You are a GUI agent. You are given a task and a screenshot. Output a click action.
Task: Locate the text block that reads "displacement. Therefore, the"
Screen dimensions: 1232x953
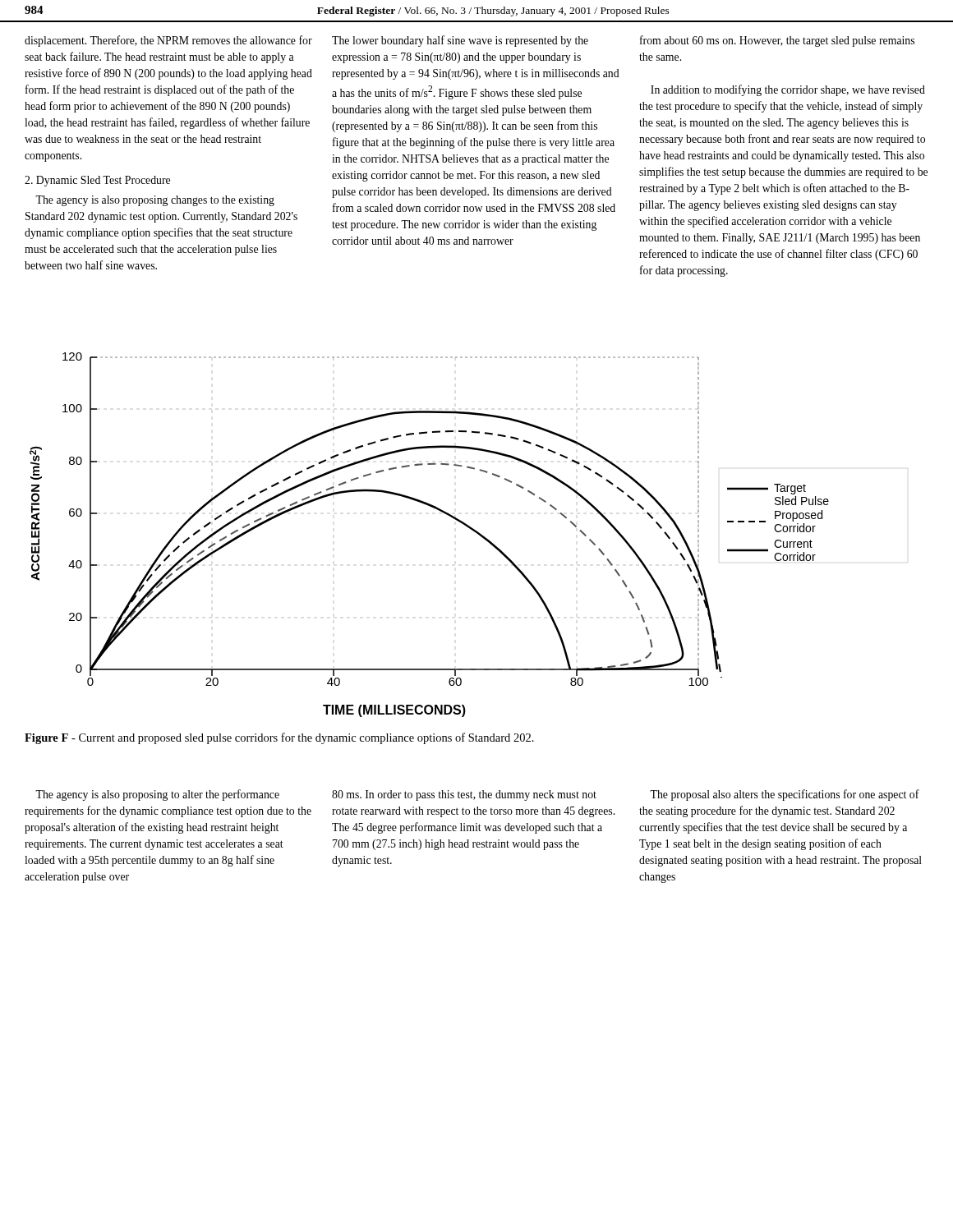pos(169,154)
